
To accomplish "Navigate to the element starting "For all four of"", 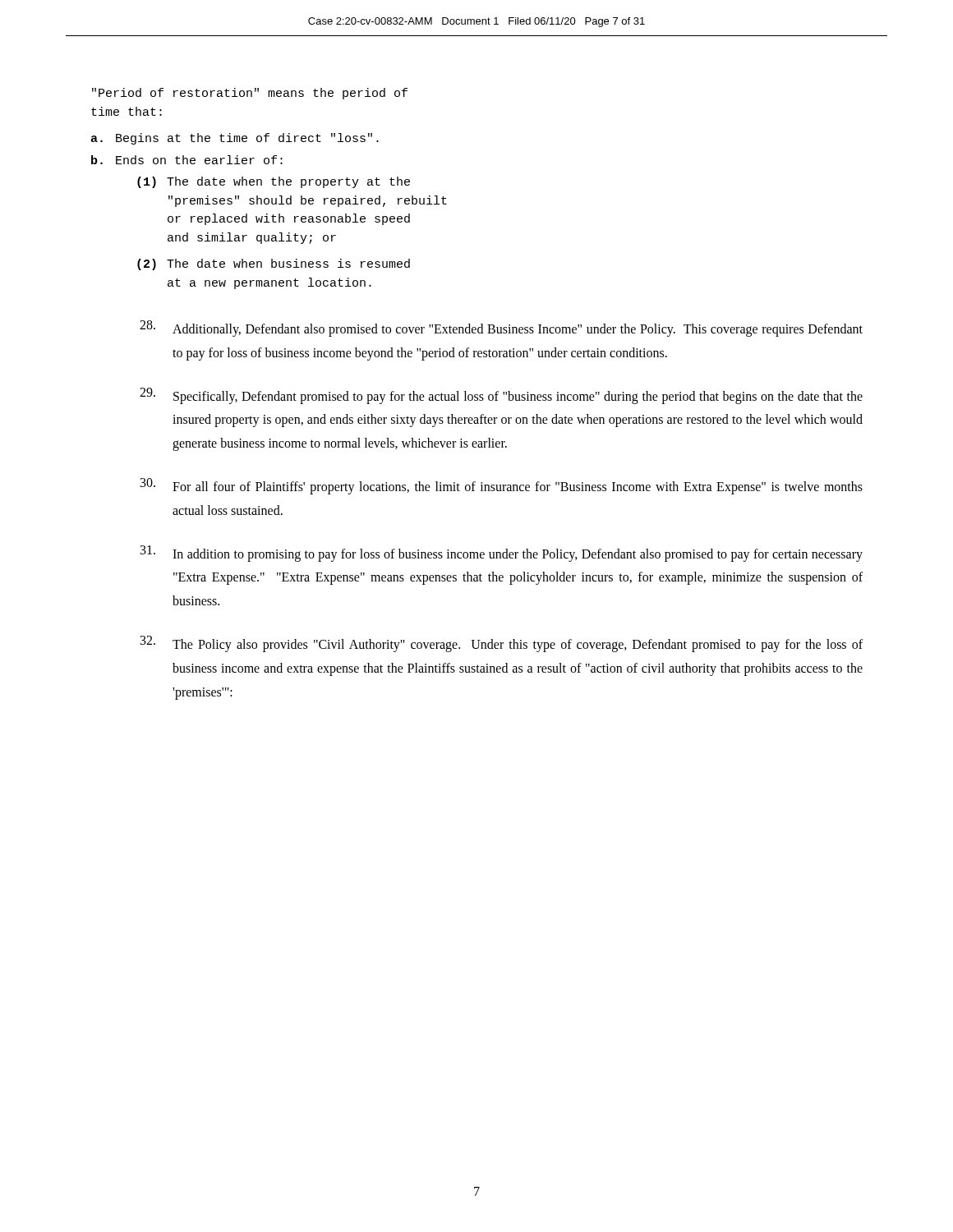I will click(476, 499).
